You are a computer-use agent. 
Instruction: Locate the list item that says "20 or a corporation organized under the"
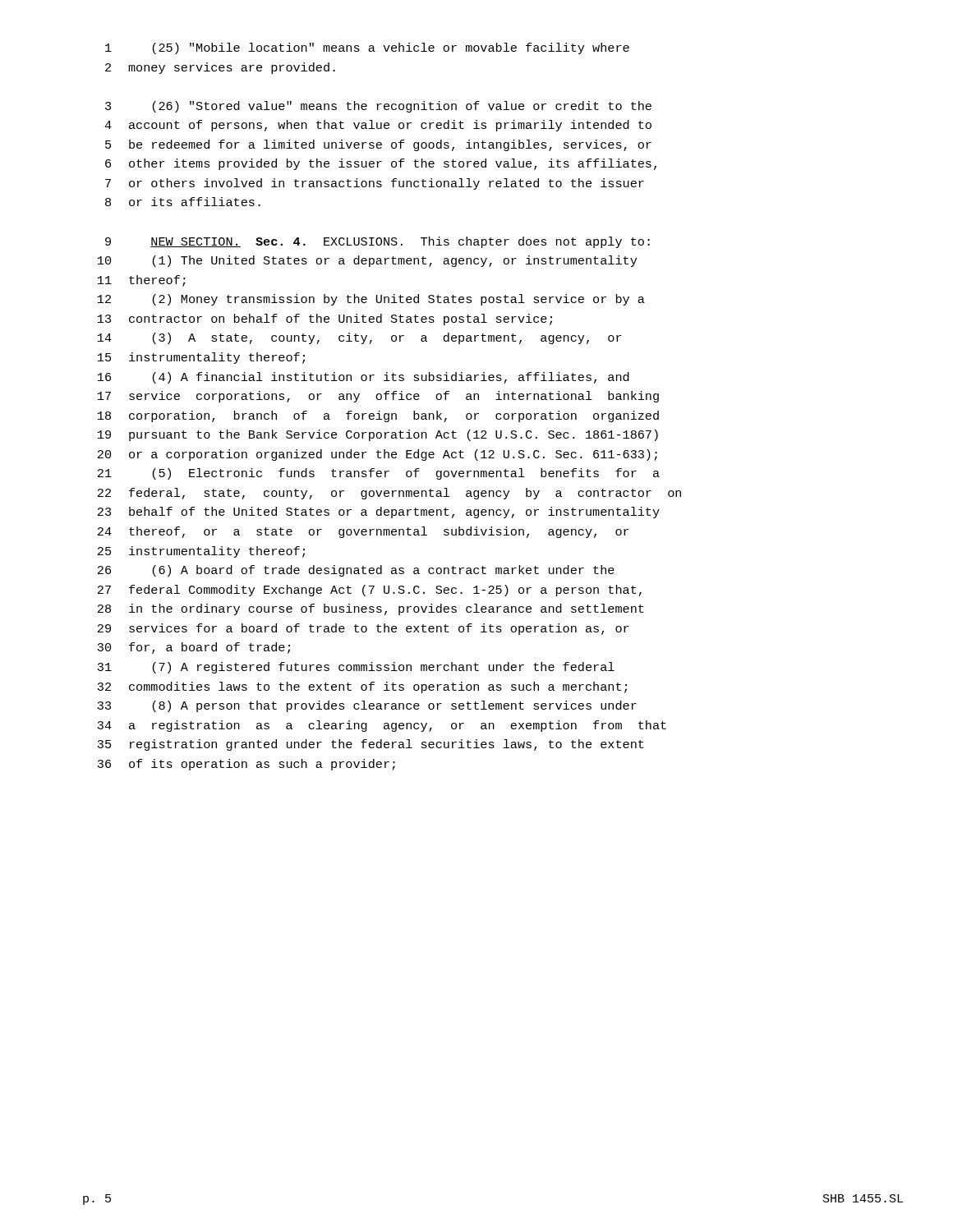point(493,456)
